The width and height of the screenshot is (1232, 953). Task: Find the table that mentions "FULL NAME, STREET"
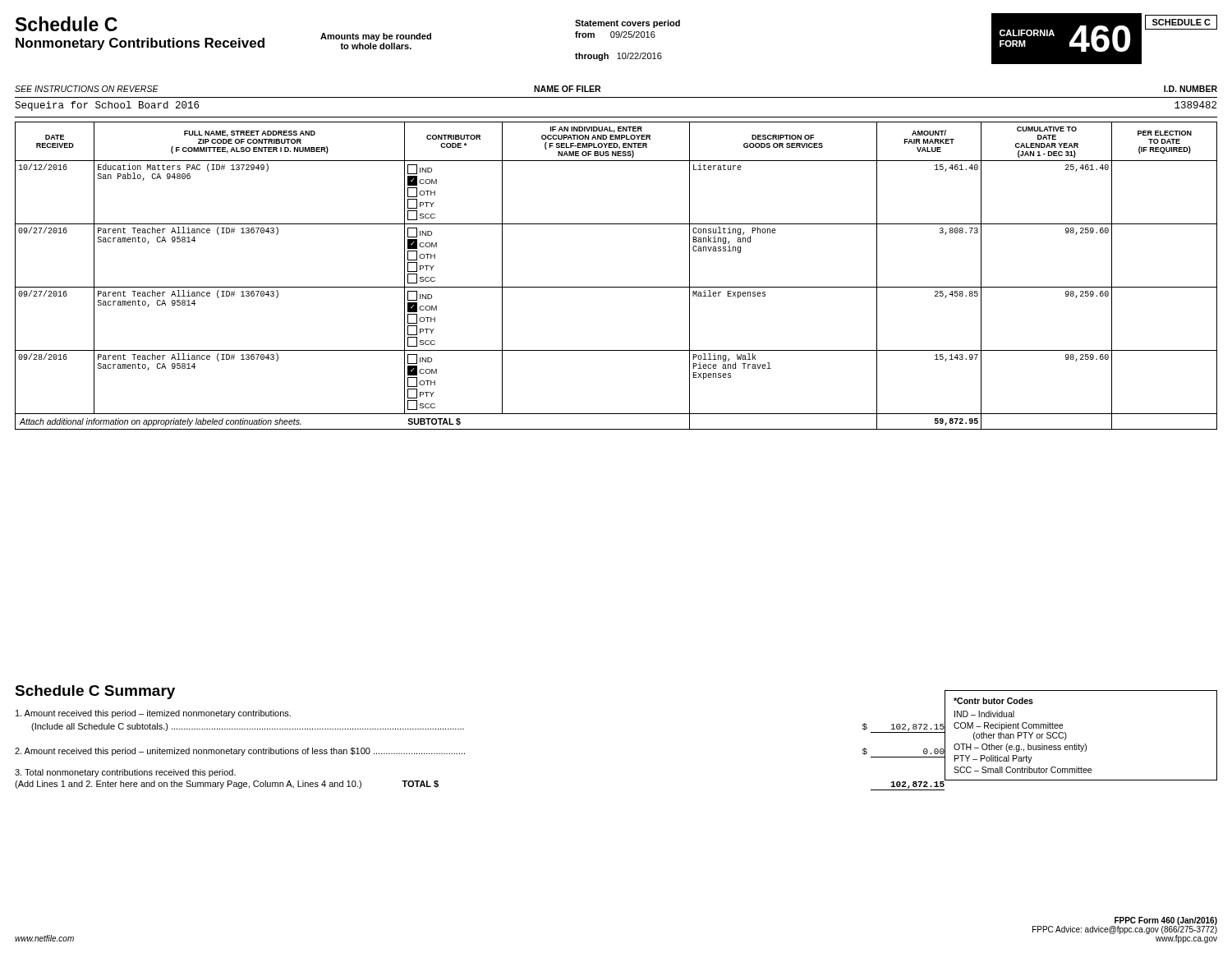point(616,276)
